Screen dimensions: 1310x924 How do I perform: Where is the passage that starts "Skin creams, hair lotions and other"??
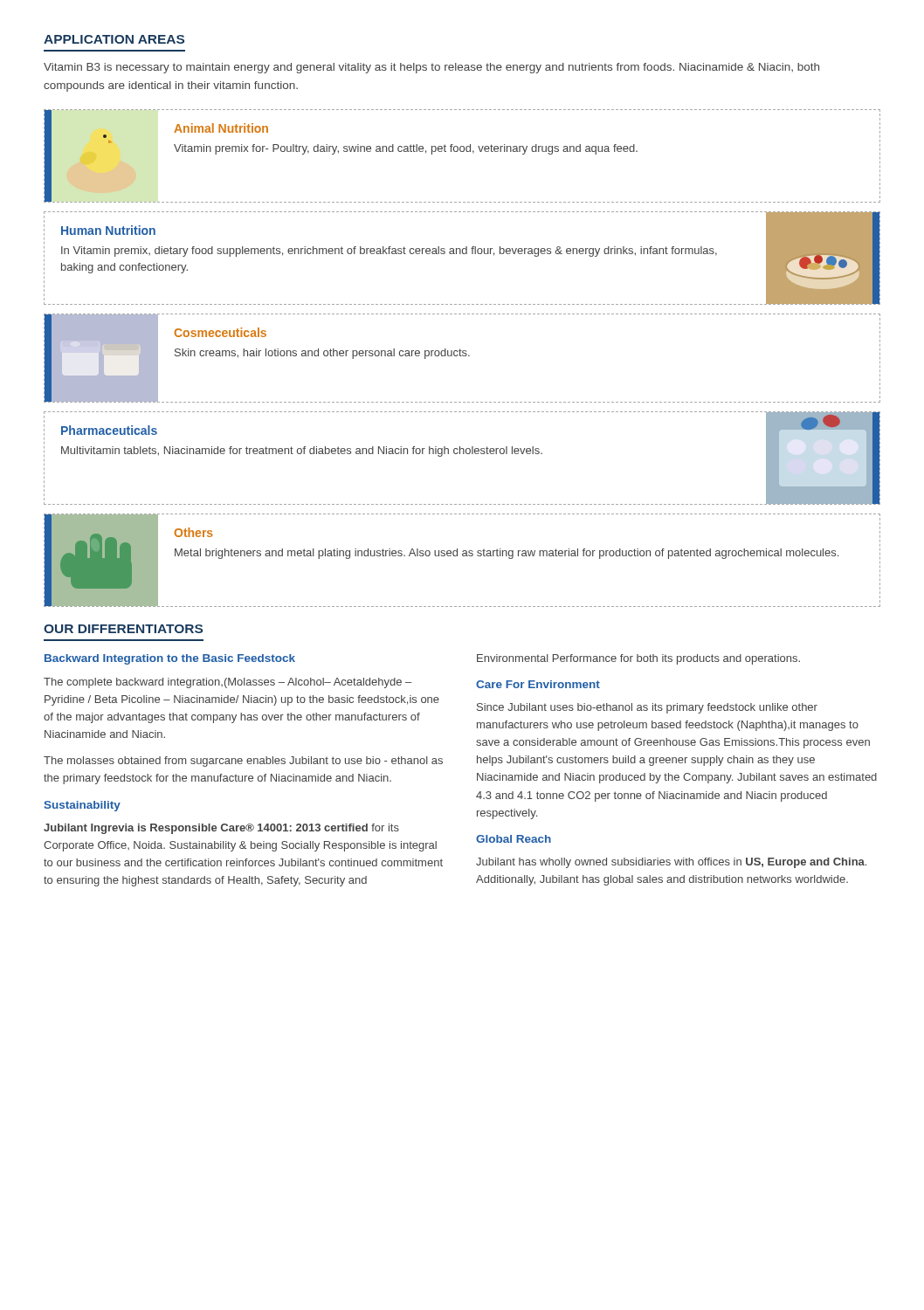coord(322,352)
